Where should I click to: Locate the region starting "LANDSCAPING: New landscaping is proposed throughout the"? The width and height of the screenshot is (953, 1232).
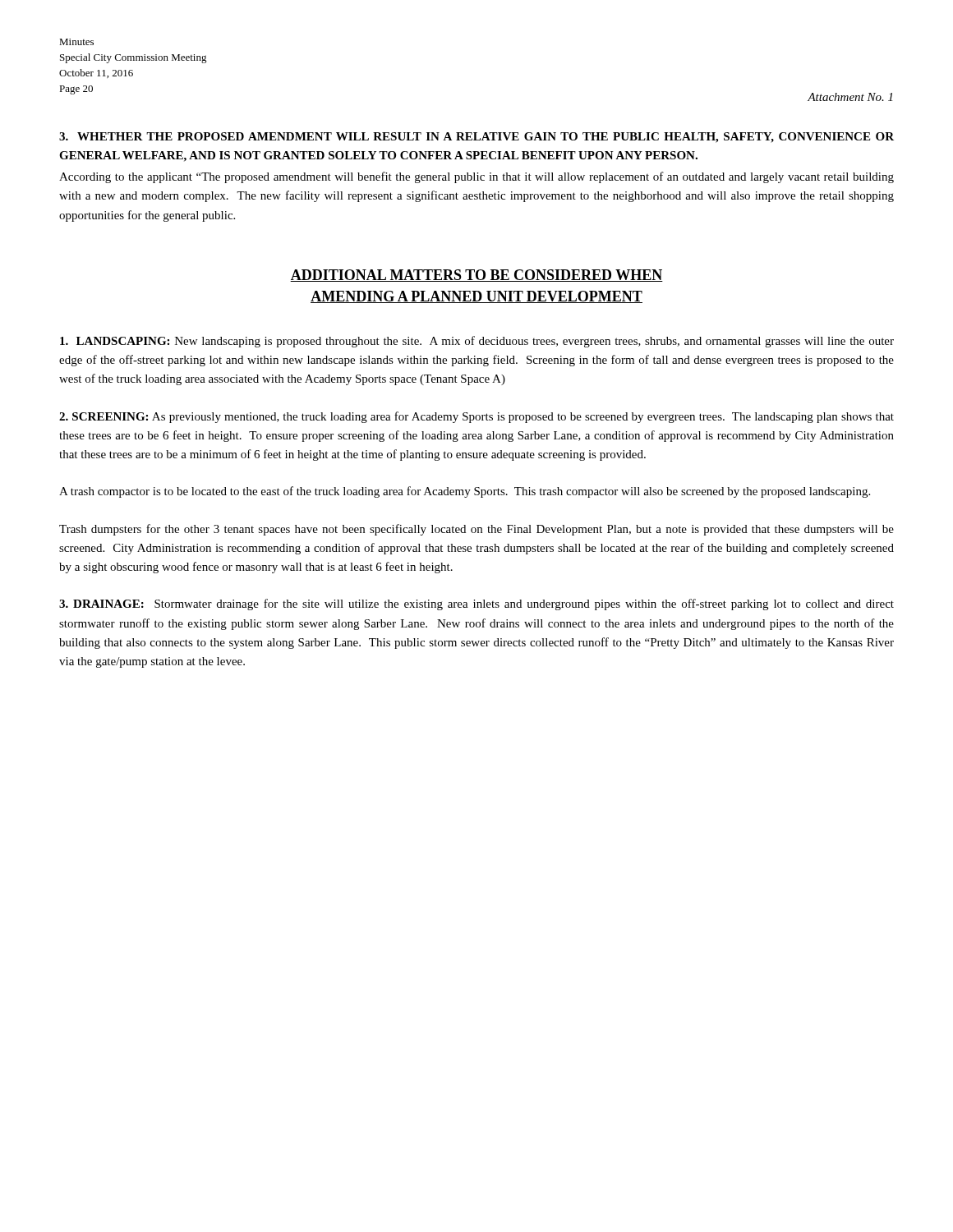tap(476, 360)
